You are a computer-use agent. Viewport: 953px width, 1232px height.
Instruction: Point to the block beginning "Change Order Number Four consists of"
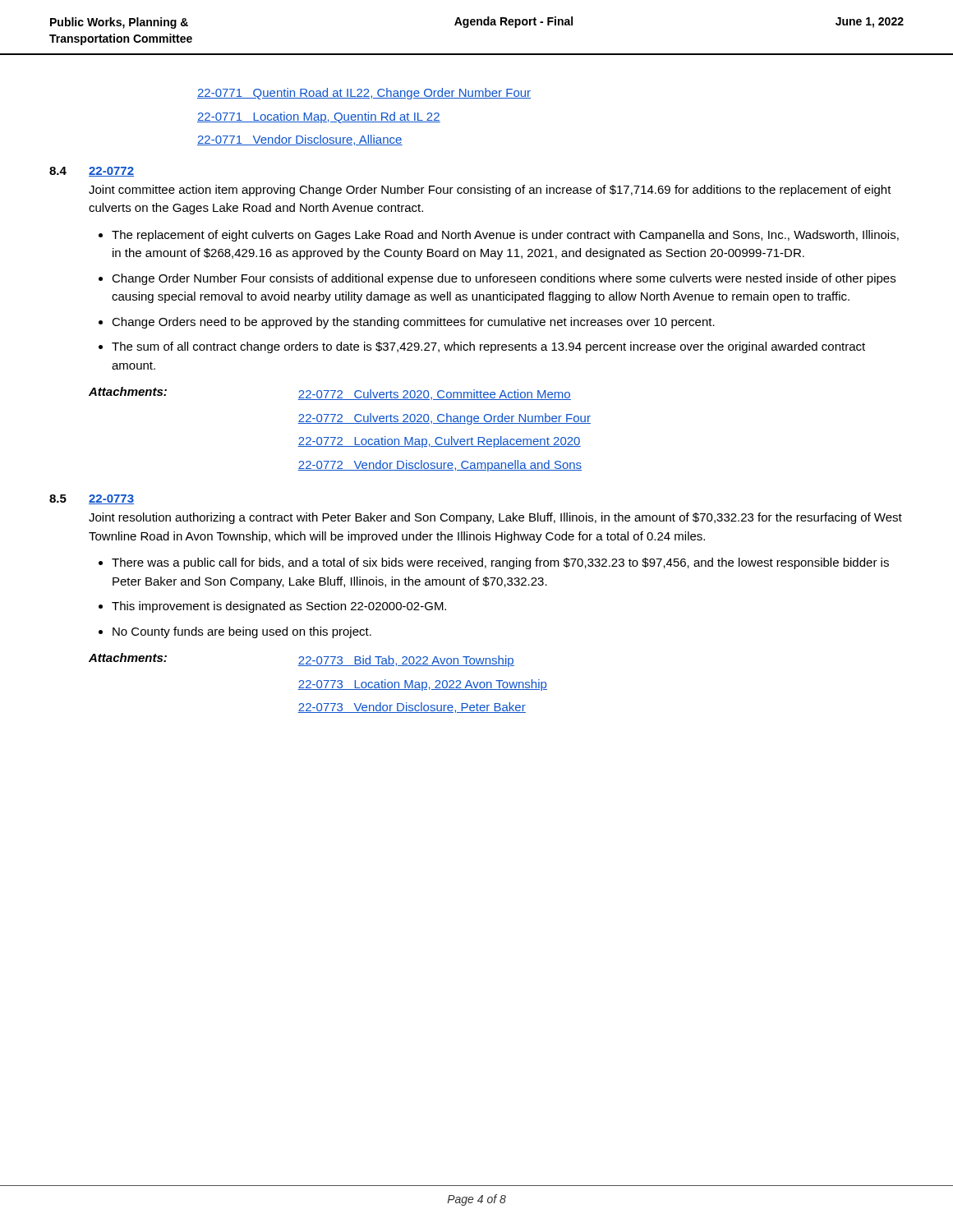coord(504,287)
